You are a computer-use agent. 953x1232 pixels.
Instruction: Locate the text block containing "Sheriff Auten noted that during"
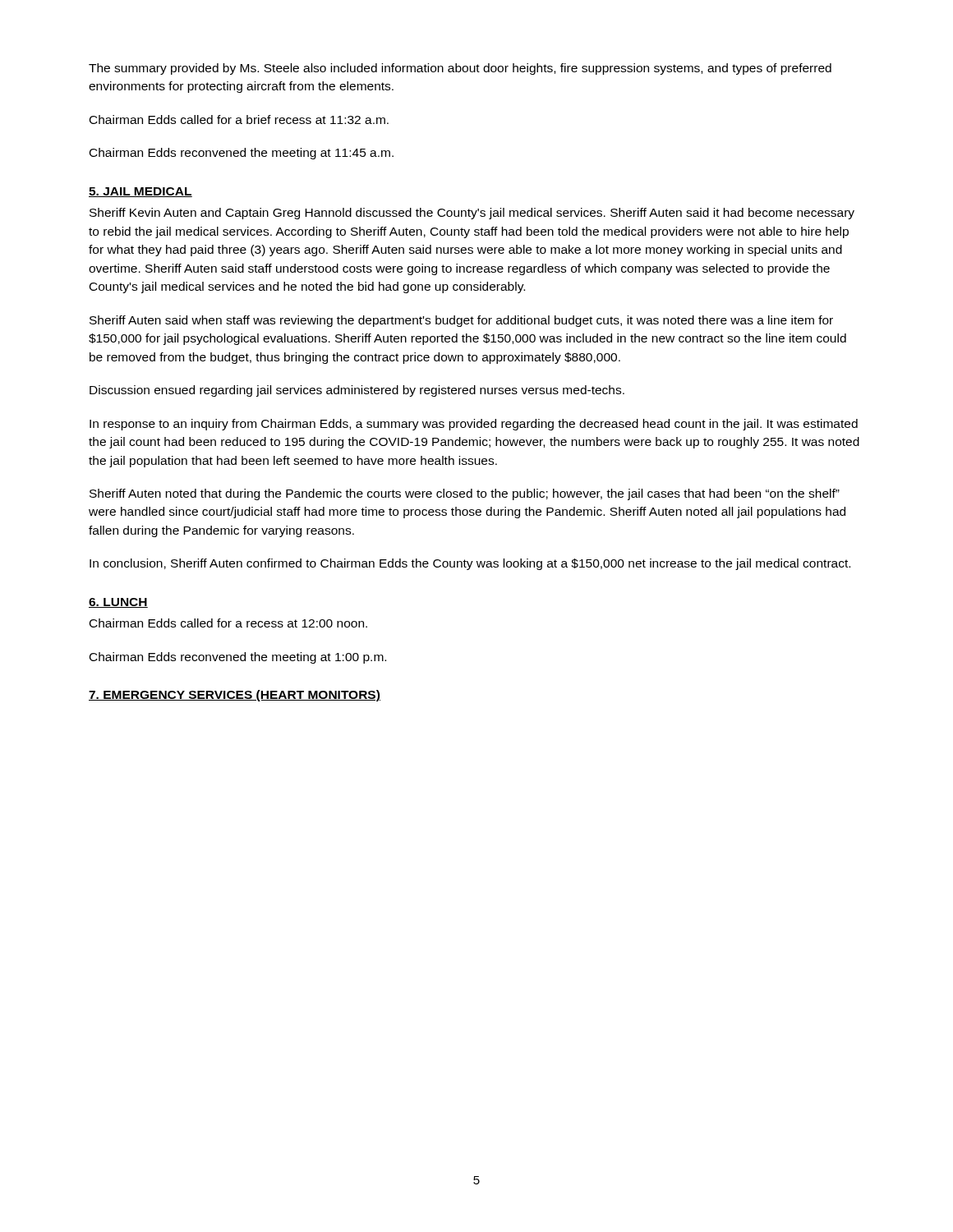click(468, 512)
